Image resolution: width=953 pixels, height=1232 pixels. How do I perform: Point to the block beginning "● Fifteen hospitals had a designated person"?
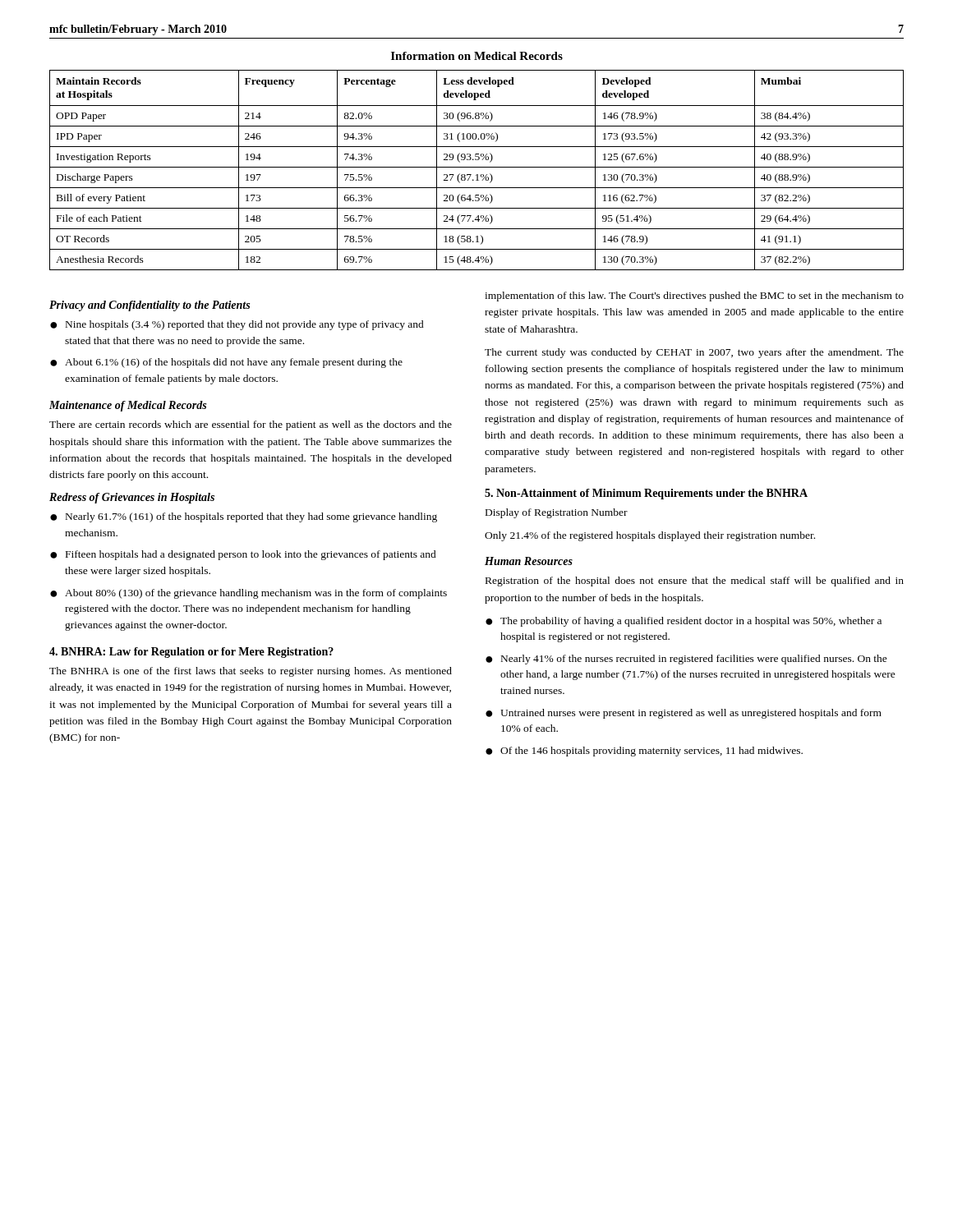(x=251, y=563)
